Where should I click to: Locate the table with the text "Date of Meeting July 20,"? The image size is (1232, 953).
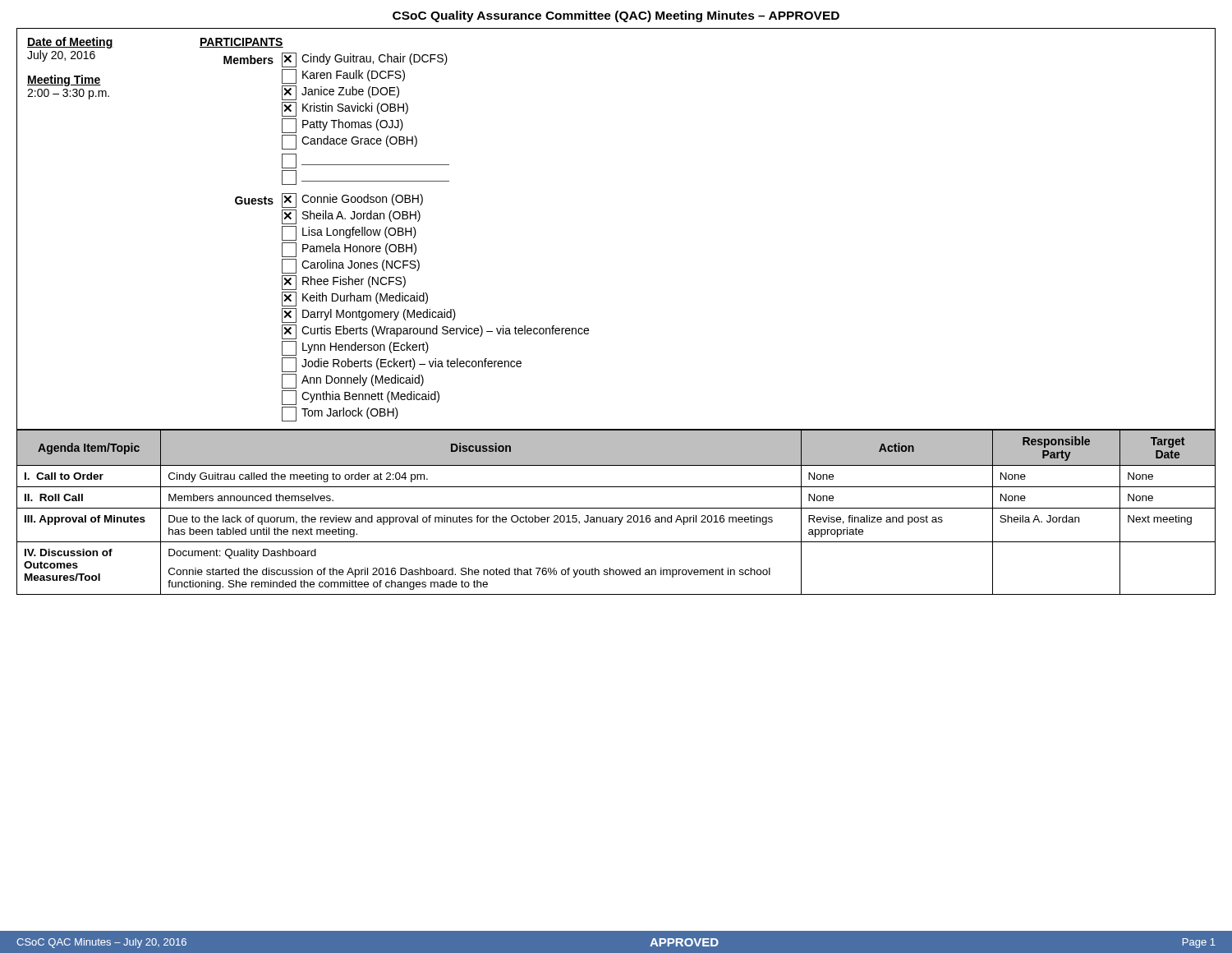(616, 229)
